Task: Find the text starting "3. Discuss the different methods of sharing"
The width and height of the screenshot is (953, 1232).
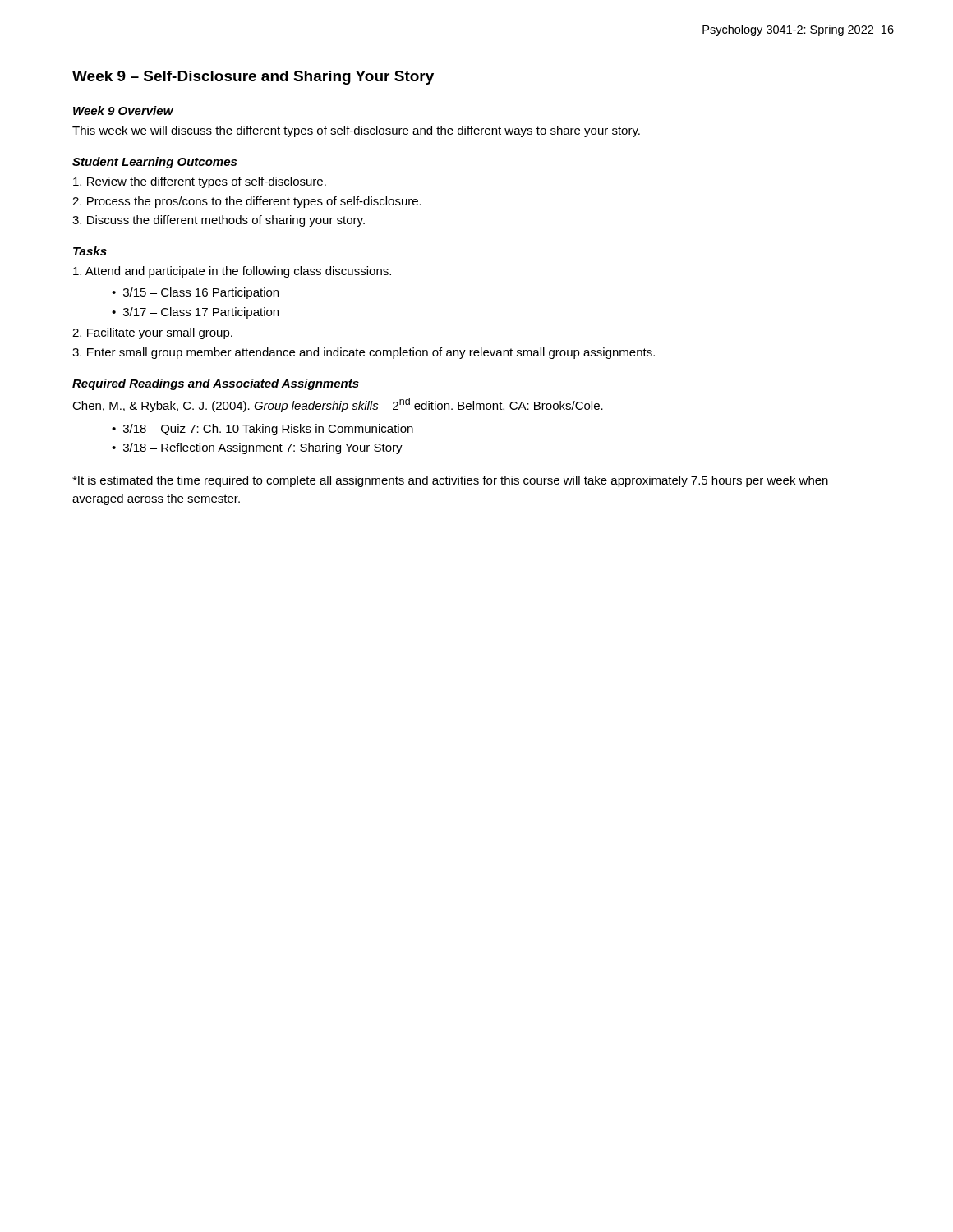Action: (219, 220)
